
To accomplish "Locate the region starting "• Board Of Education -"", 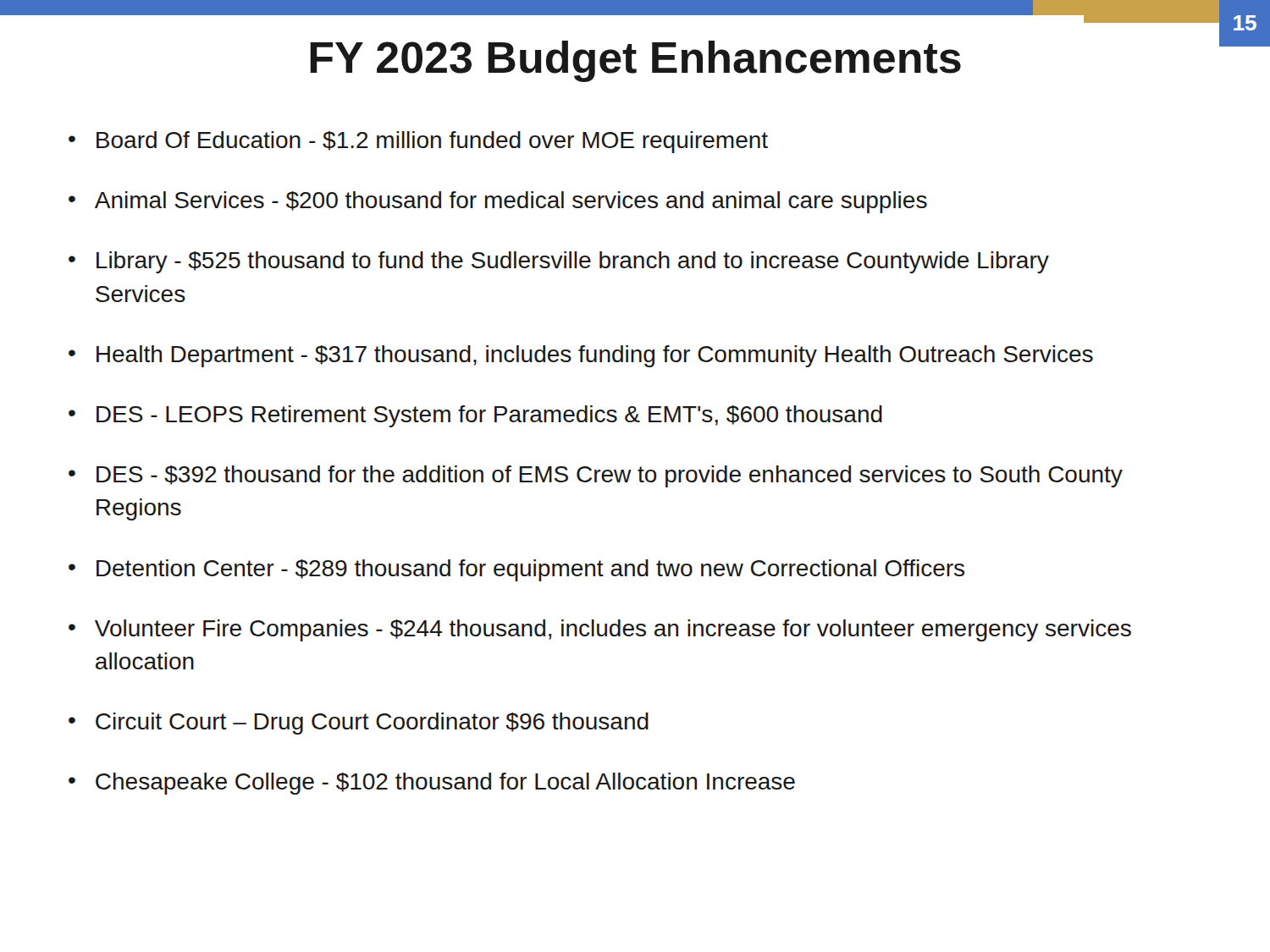I will coord(418,140).
